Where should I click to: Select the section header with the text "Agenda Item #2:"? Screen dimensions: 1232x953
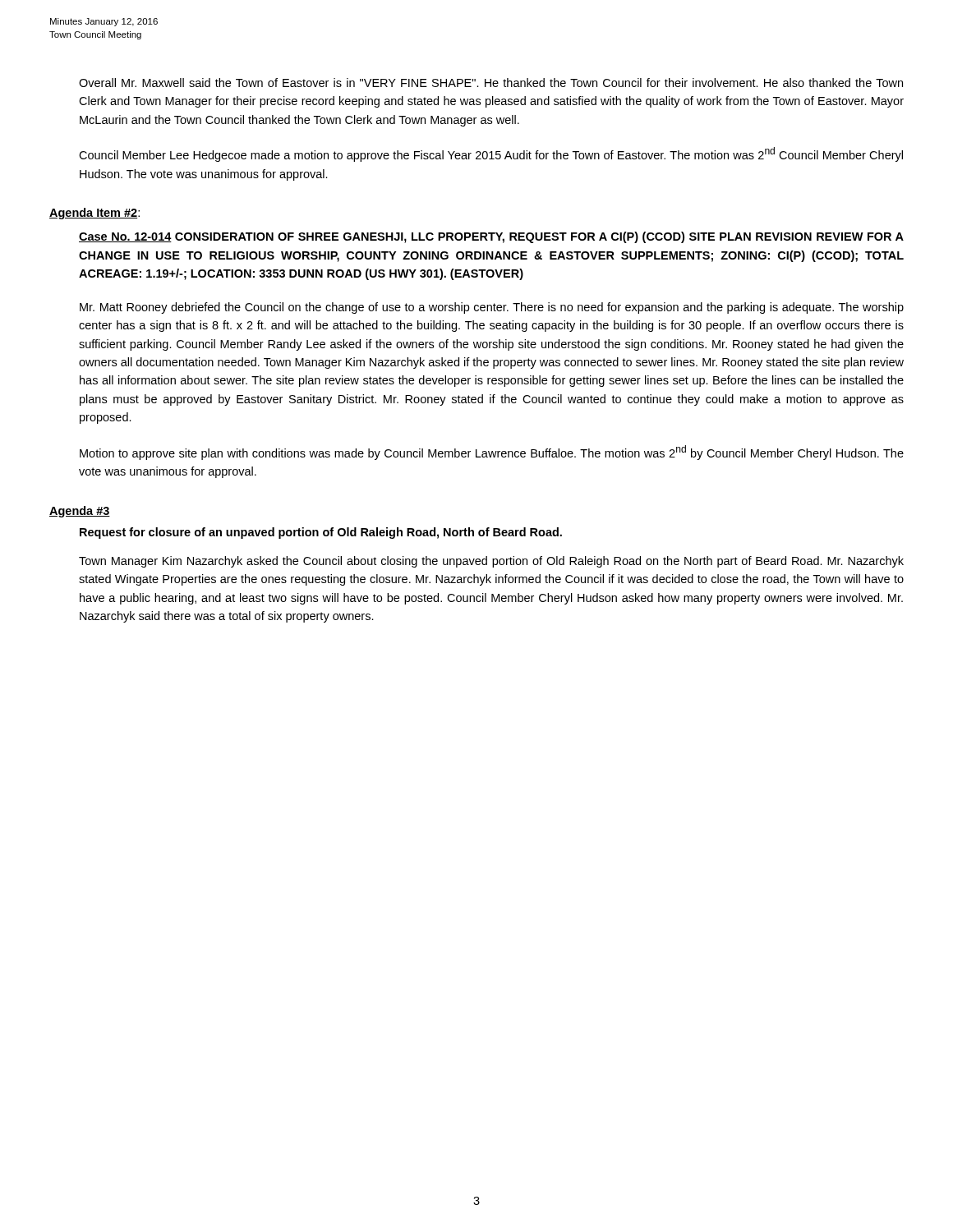[x=95, y=213]
